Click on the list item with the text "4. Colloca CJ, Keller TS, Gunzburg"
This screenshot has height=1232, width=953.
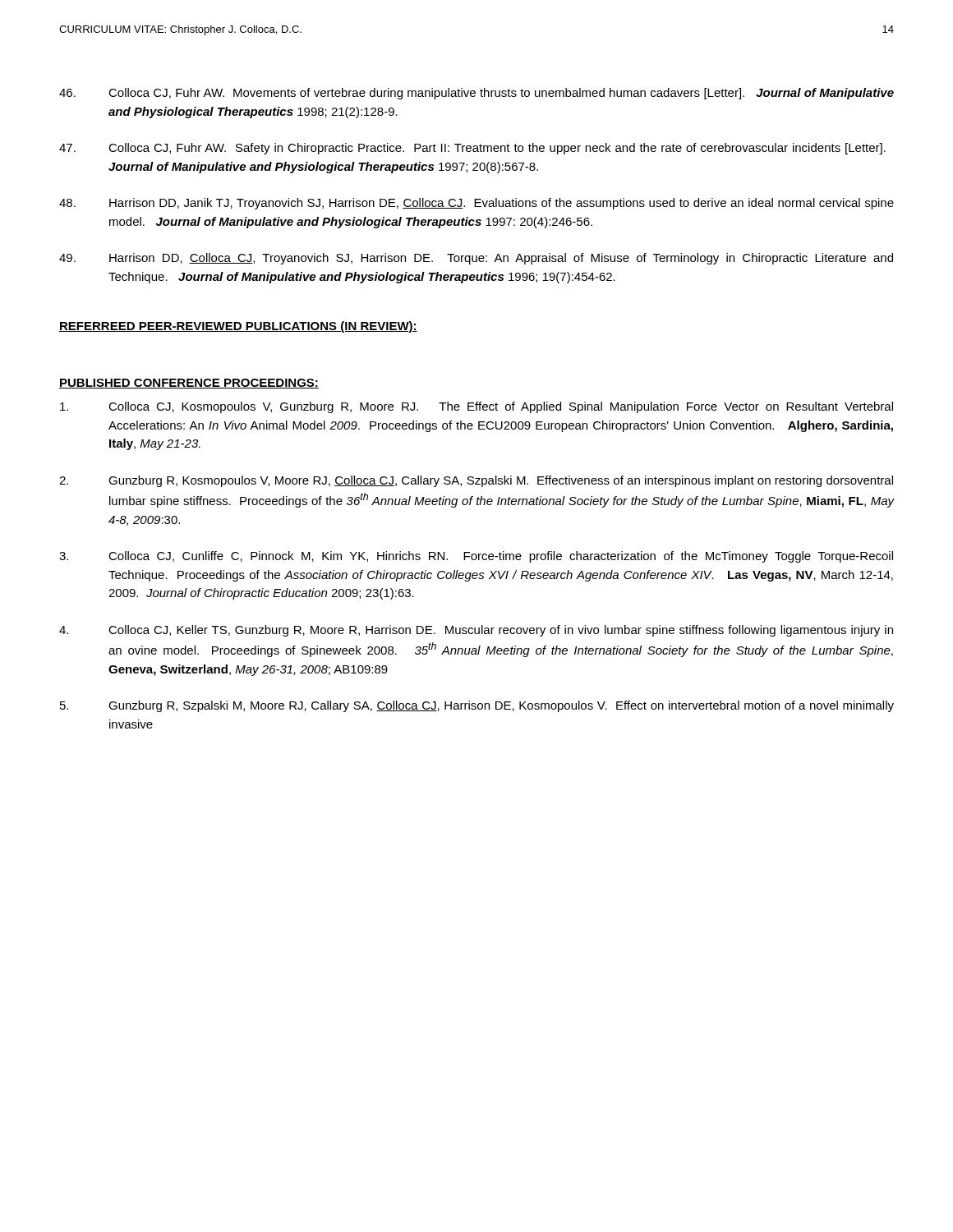476,650
